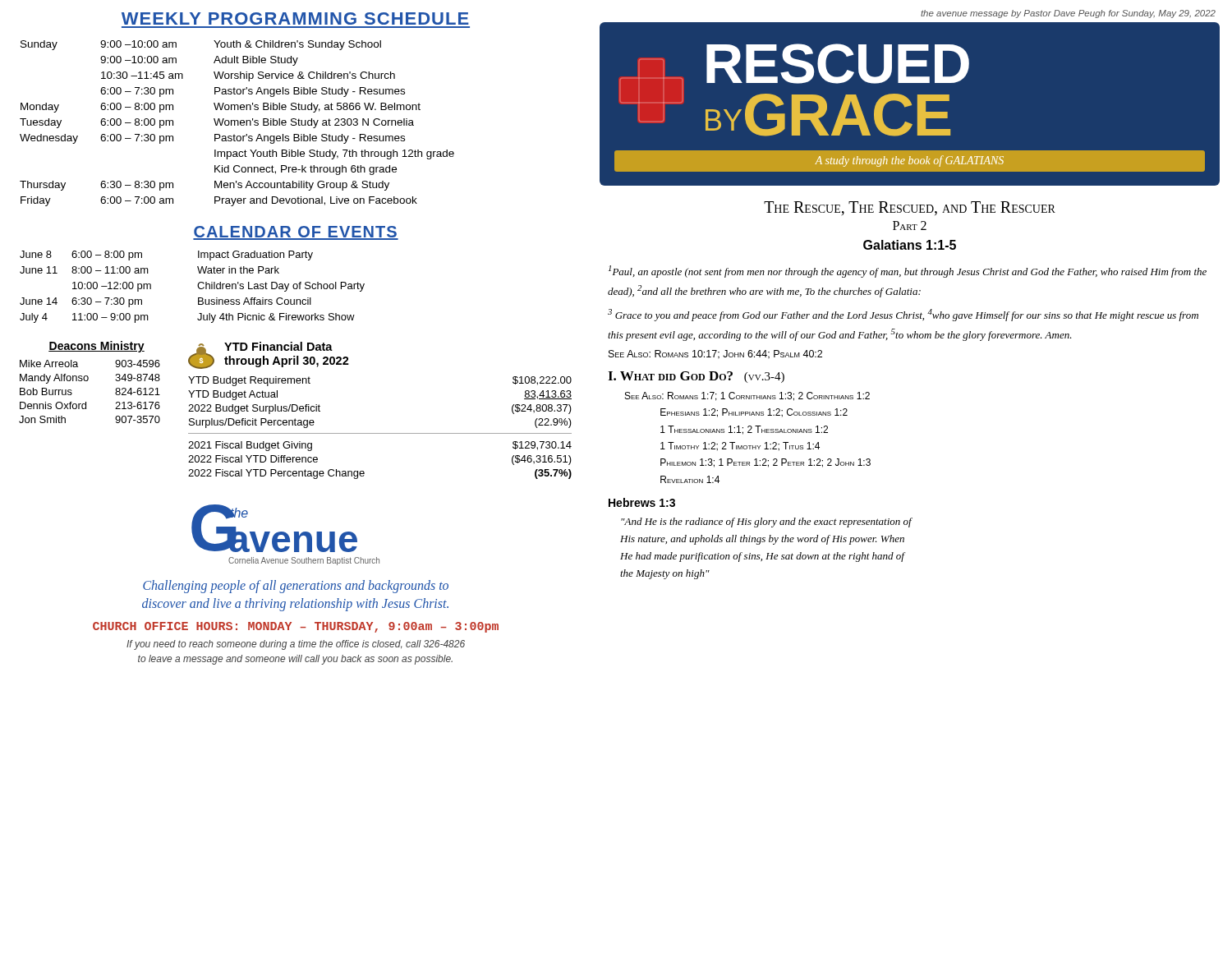
Task: Locate the text block that says "1Paul, an apostle (not sent from men"
Action: coord(907,280)
